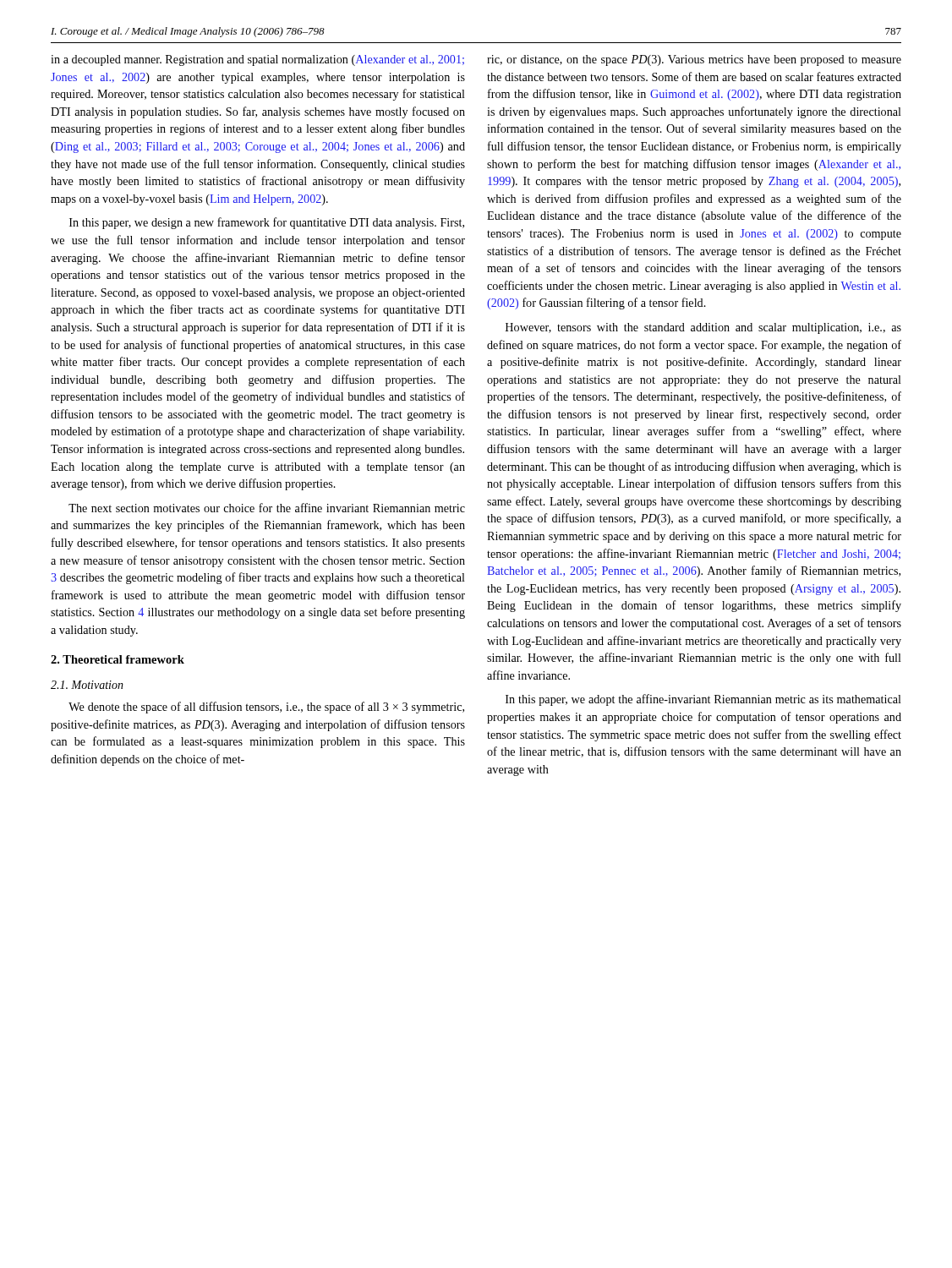Select the text block containing "The next section motivates our"

[x=258, y=569]
